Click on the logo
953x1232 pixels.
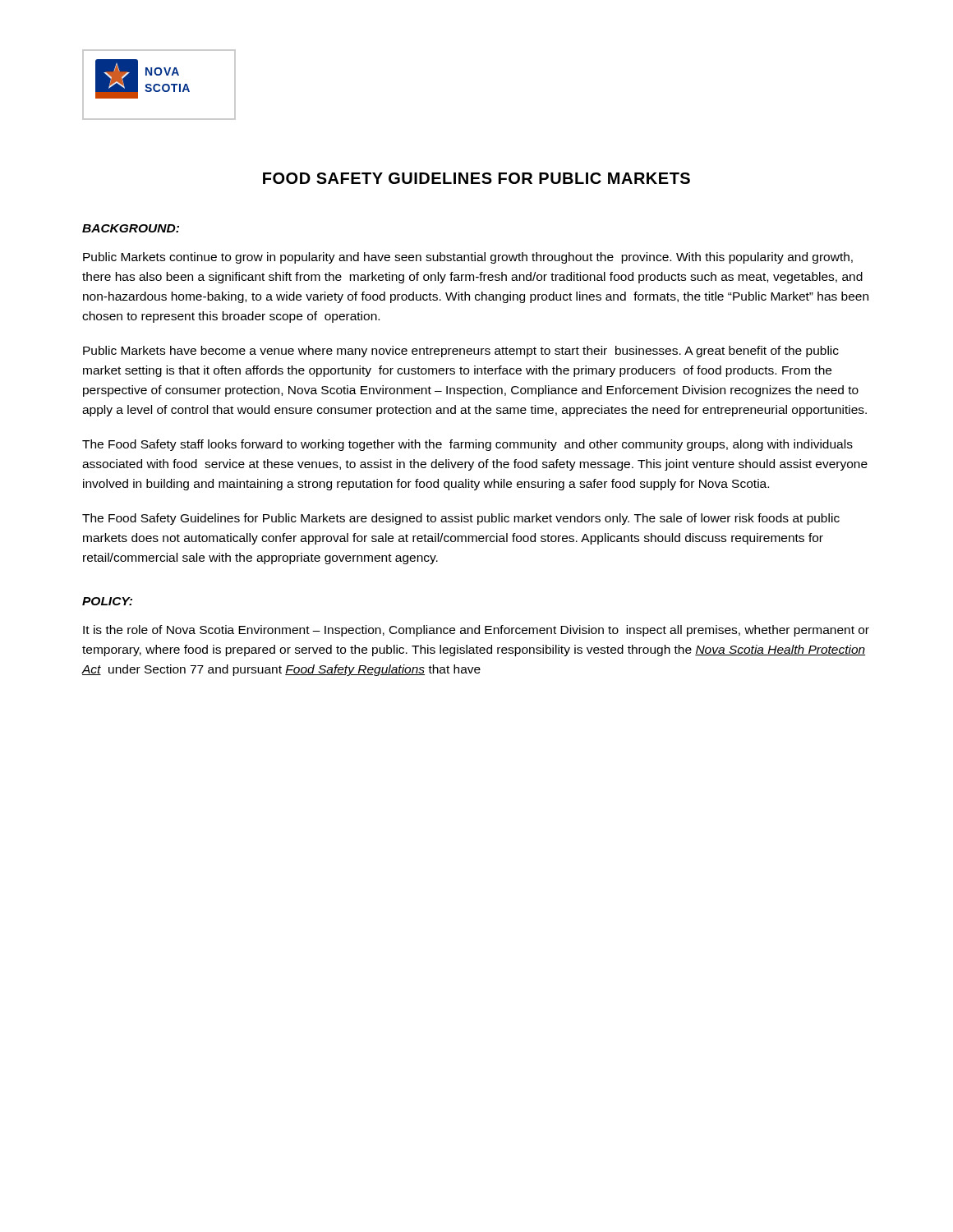(476, 85)
